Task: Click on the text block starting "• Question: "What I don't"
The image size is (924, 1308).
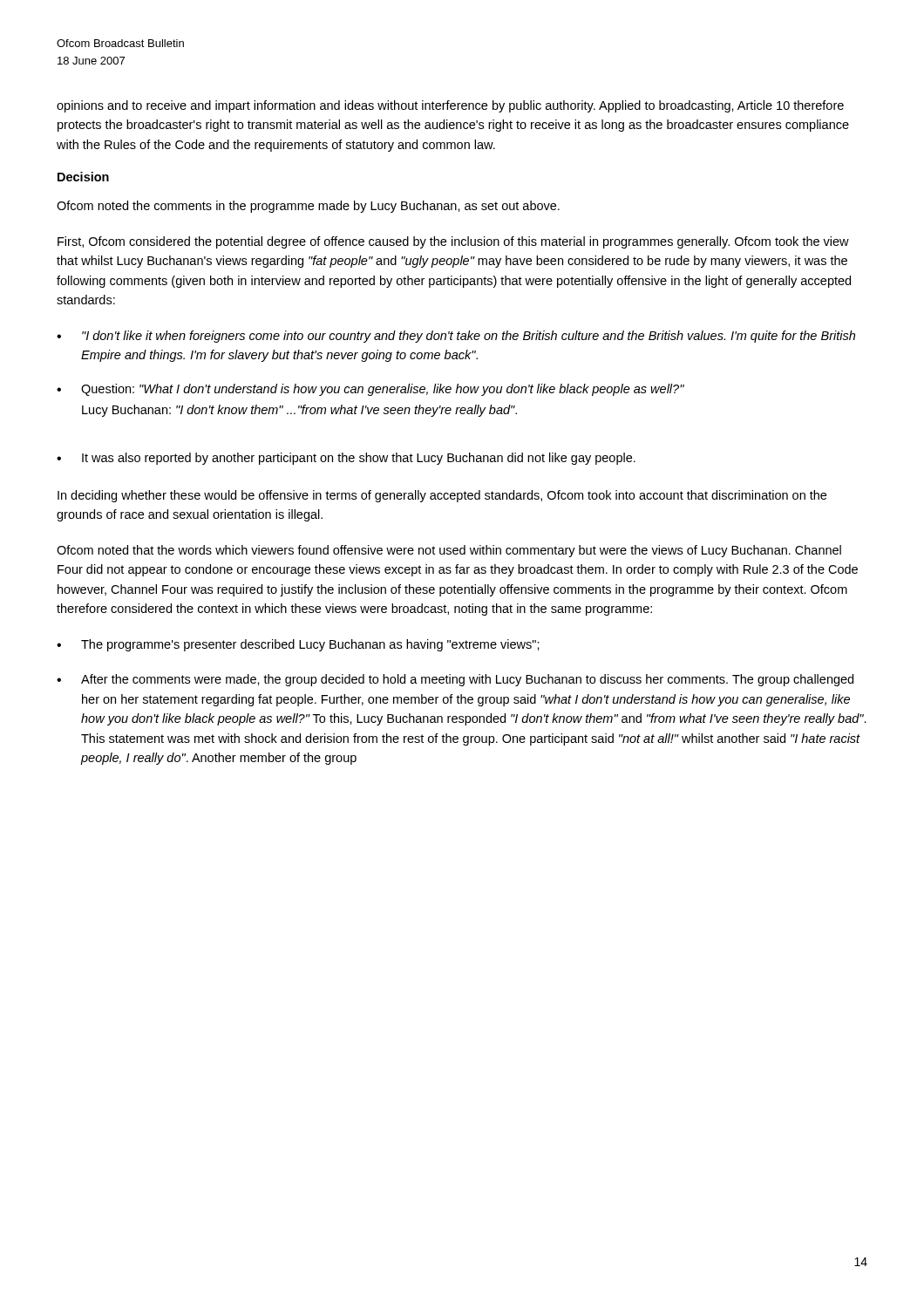Action: (x=370, y=400)
